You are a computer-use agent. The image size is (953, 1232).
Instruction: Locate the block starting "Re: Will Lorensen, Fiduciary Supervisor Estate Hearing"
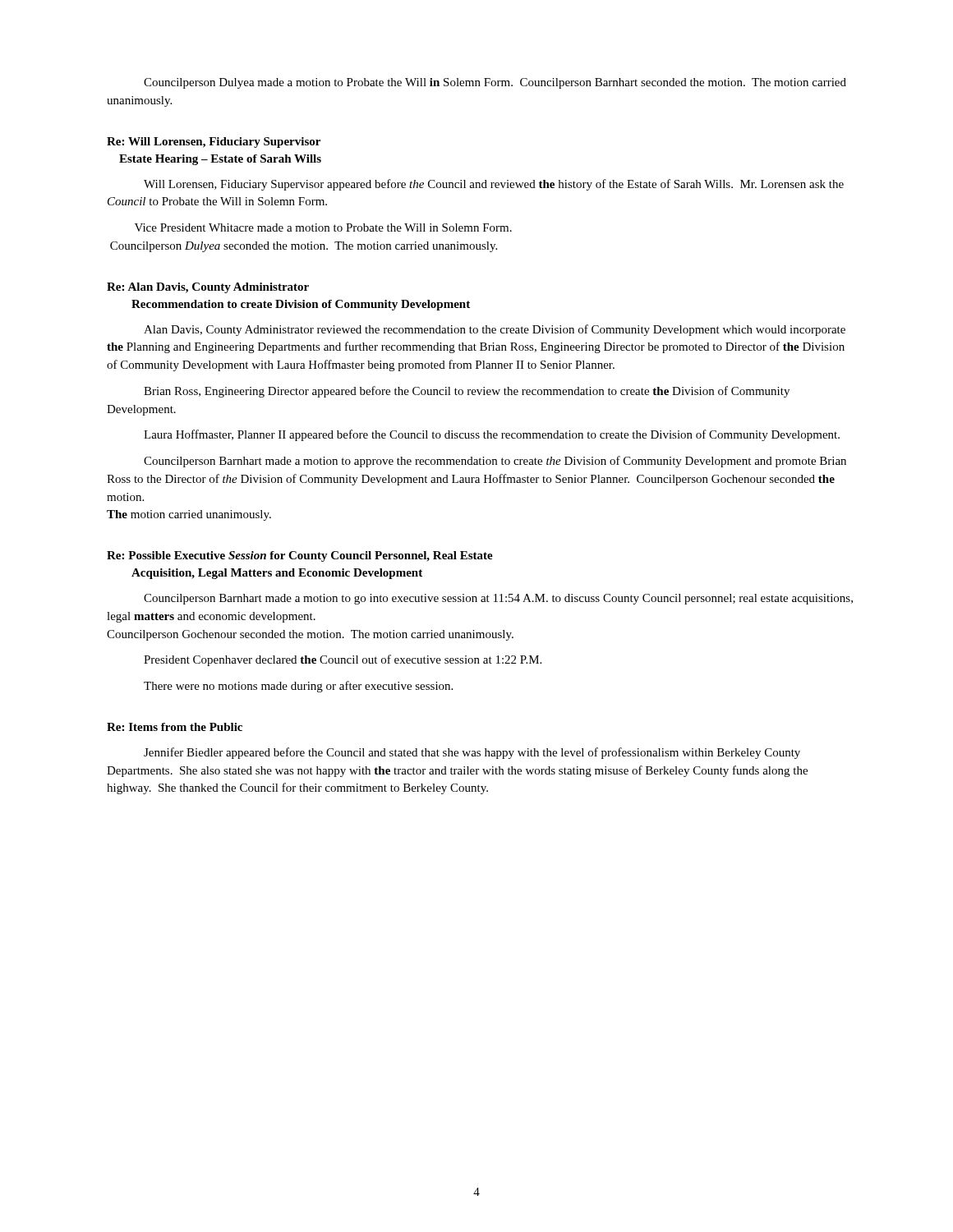(x=214, y=150)
